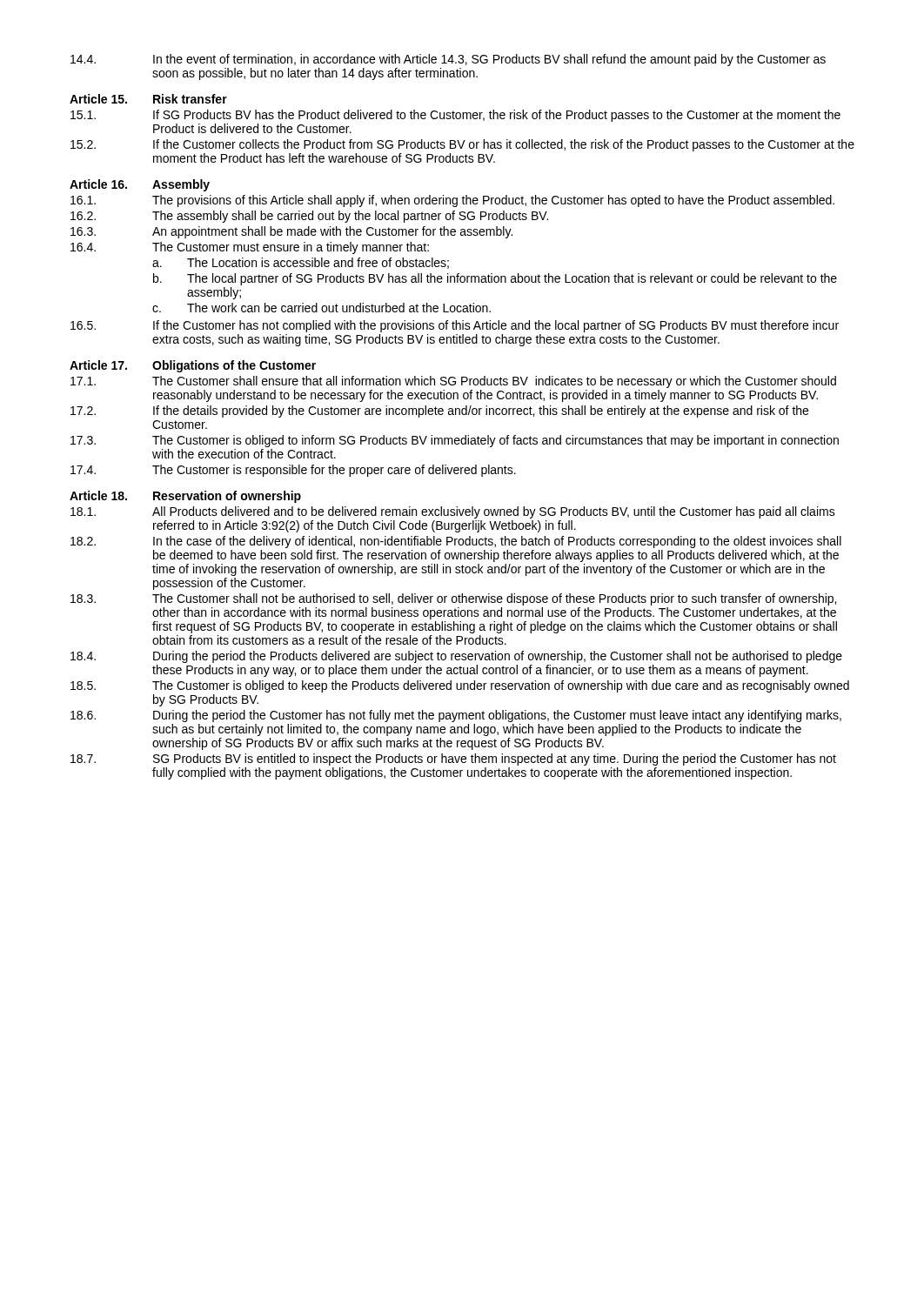Locate the block of text that opens with "15.2. If the Customer"
This screenshot has height=1305, width=924.
point(462,151)
